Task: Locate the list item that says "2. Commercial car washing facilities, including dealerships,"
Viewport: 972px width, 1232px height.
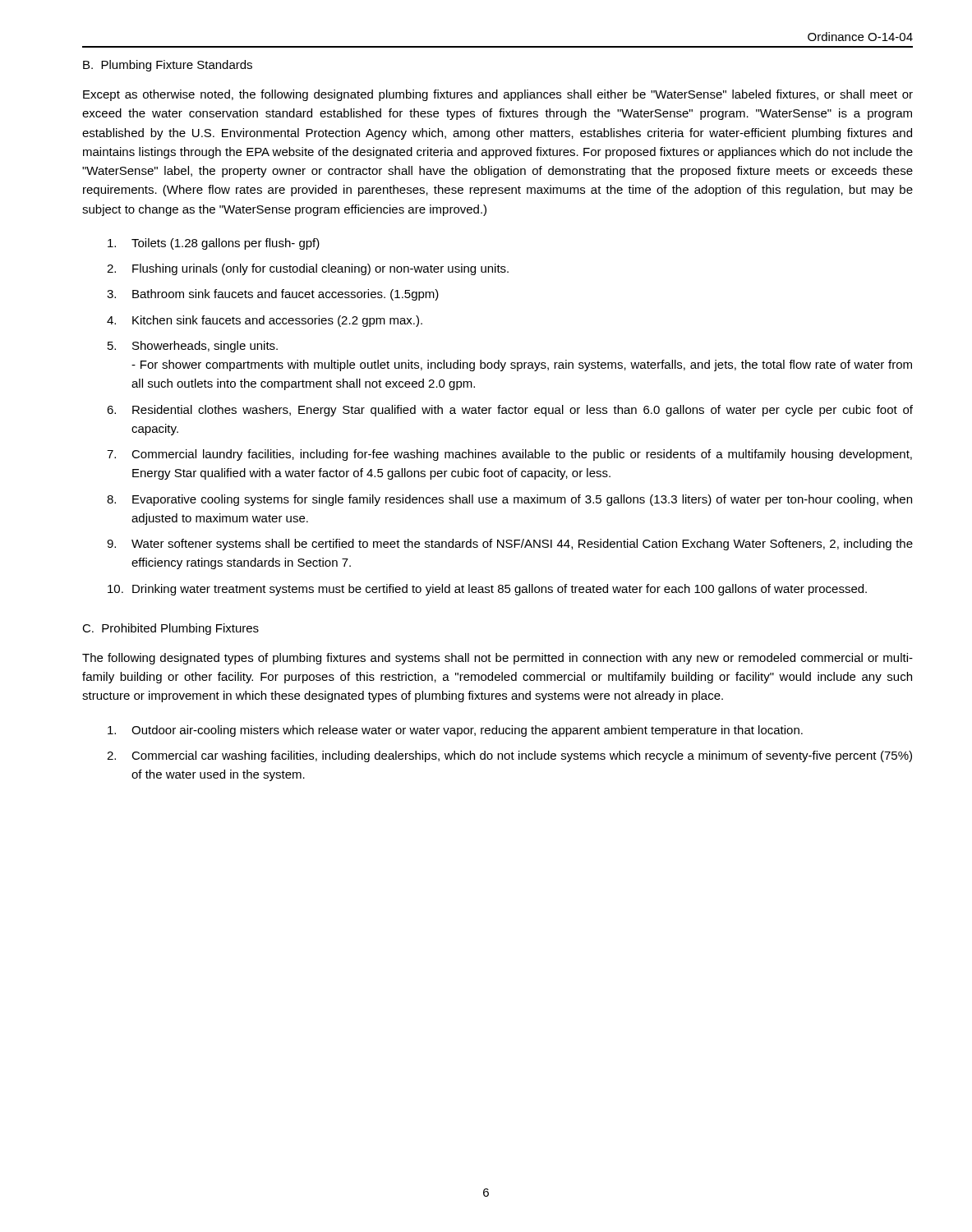Action: 510,765
